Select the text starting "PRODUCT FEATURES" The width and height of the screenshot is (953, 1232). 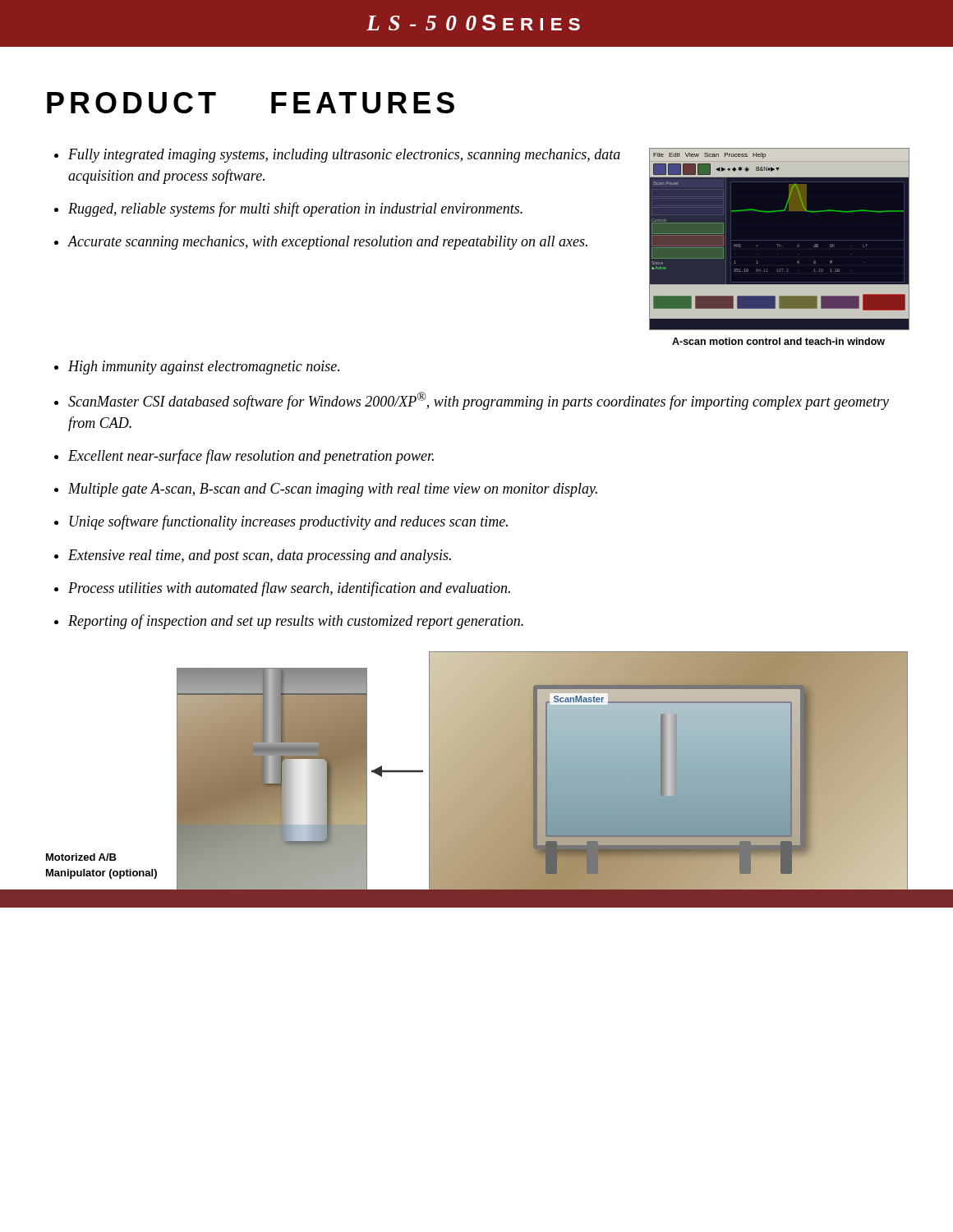pyautogui.click(x=128, y=102)
